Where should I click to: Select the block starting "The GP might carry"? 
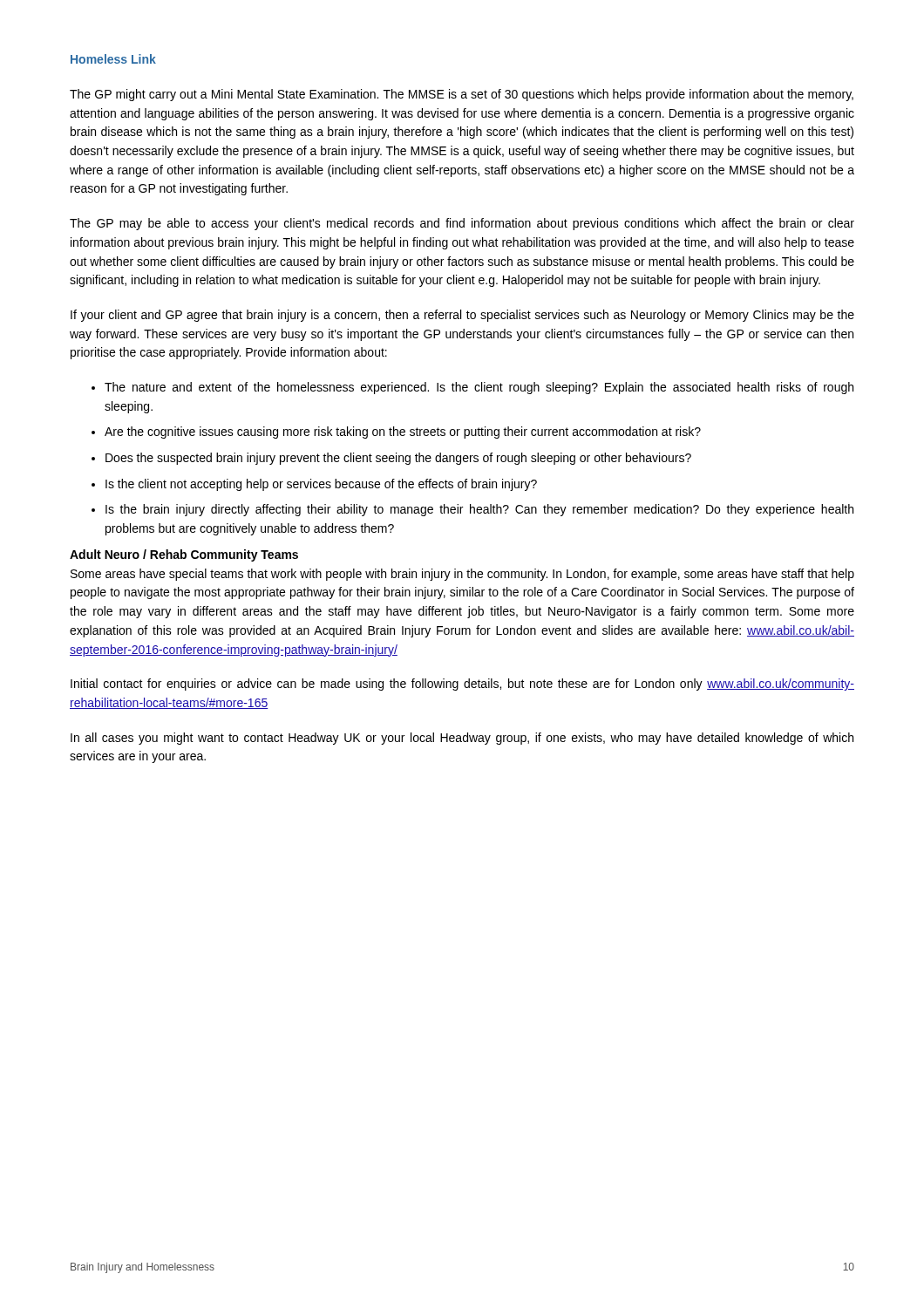click(x=462, y=141)
